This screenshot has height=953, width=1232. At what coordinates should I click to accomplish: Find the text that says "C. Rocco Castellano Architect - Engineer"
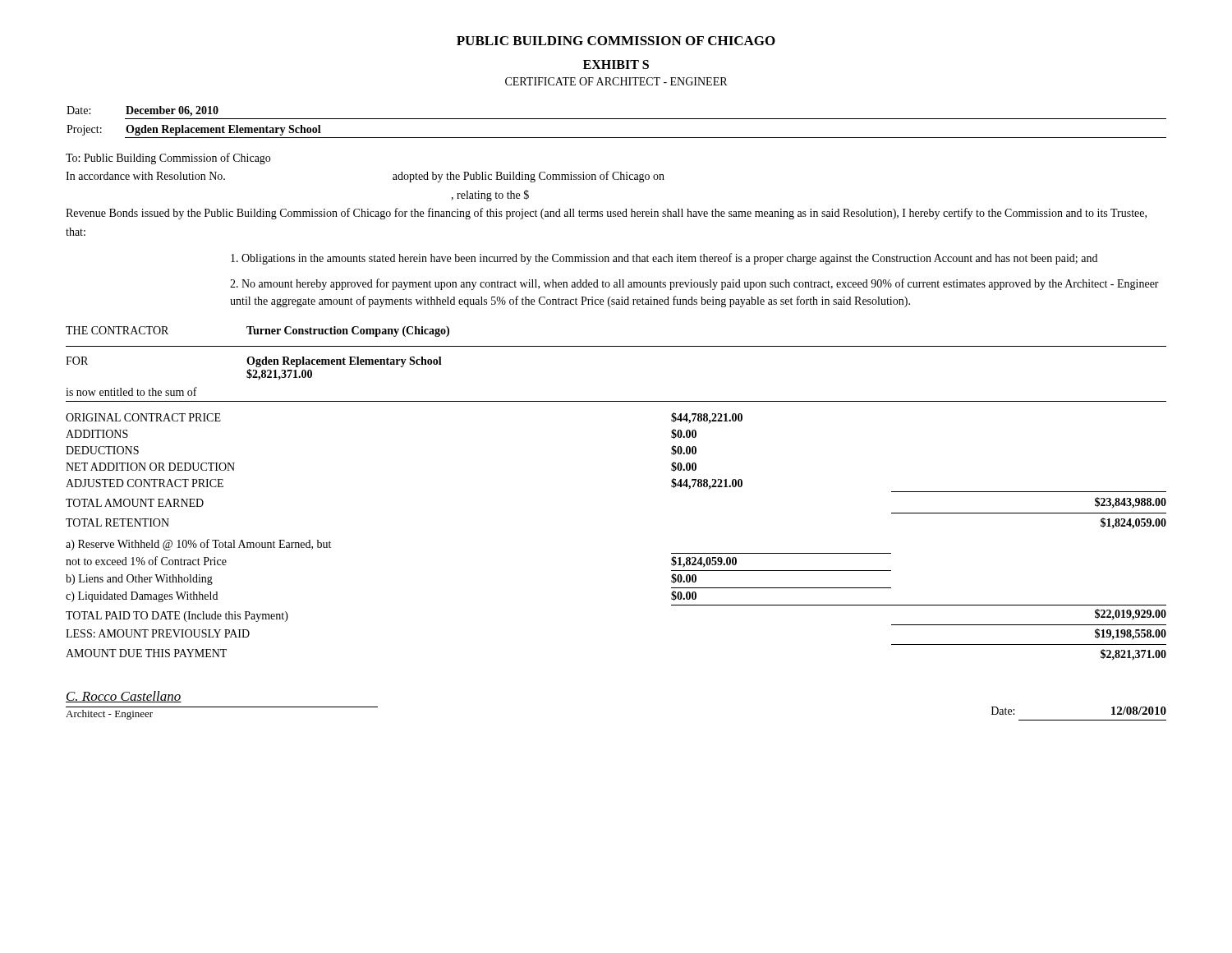point(222,704)
